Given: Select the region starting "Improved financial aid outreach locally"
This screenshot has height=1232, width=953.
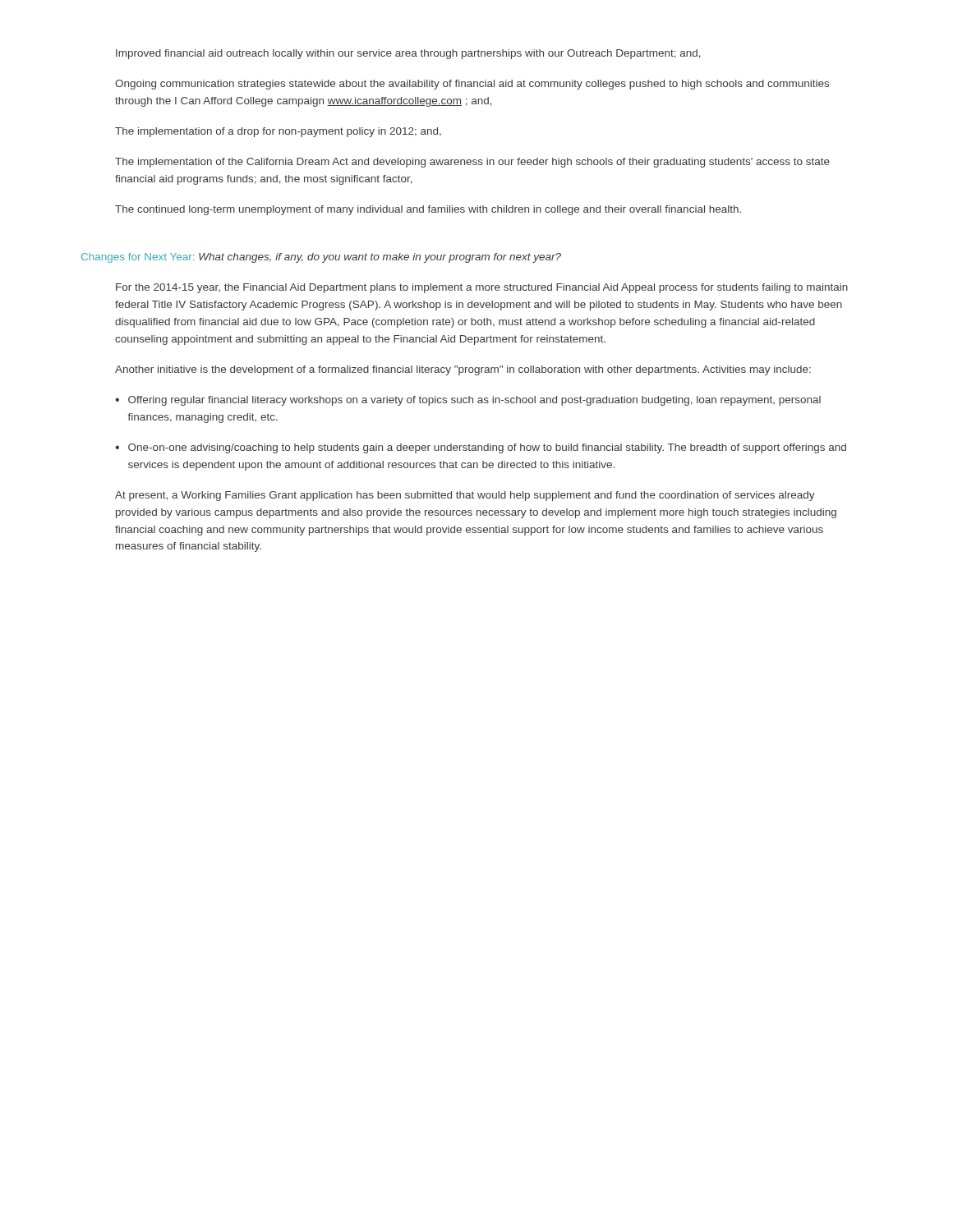Looking at the screenshot, I should pyautogui.click(x=408, y=53).
